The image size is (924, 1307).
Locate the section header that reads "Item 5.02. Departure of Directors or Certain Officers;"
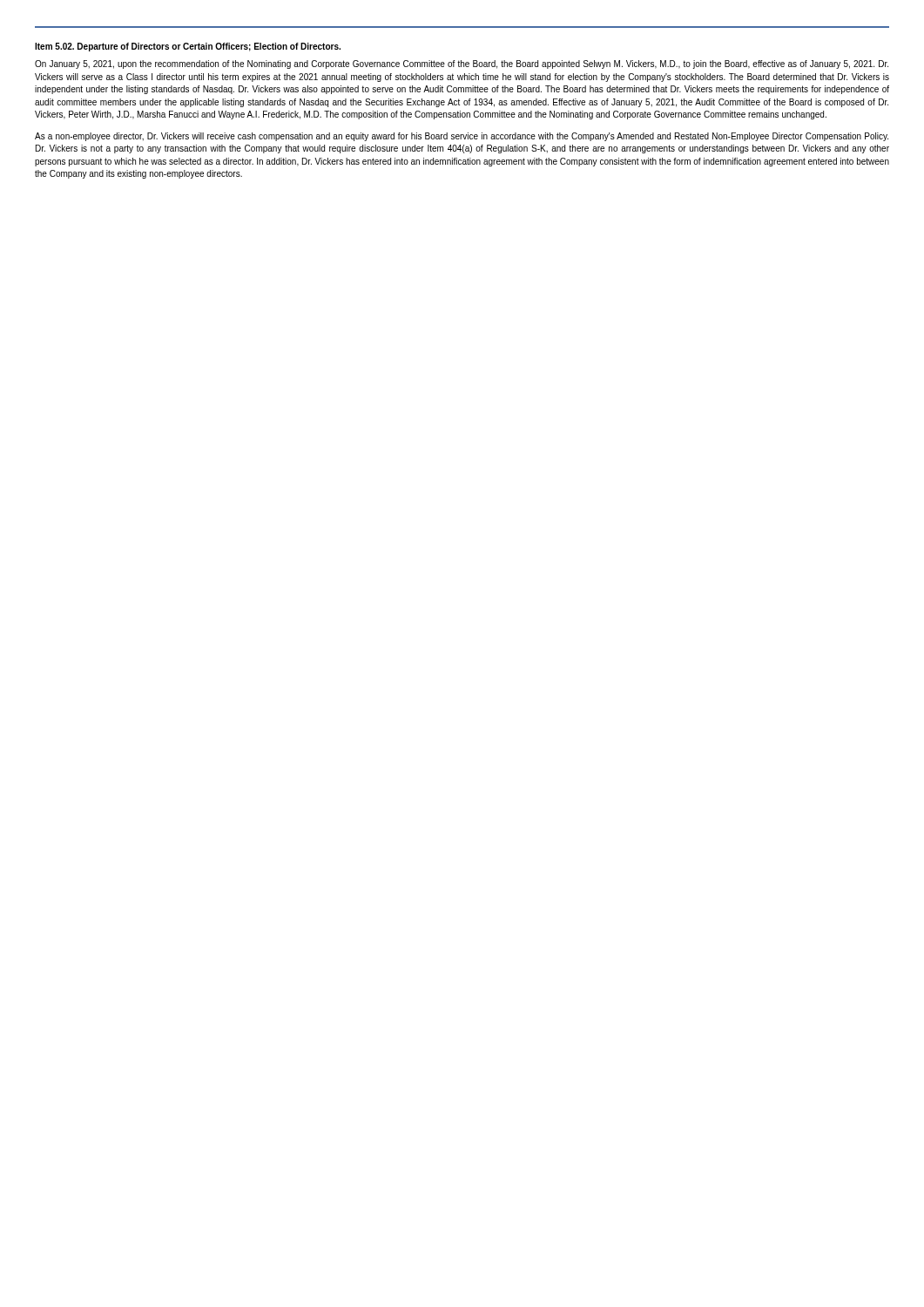coord(188,47)
